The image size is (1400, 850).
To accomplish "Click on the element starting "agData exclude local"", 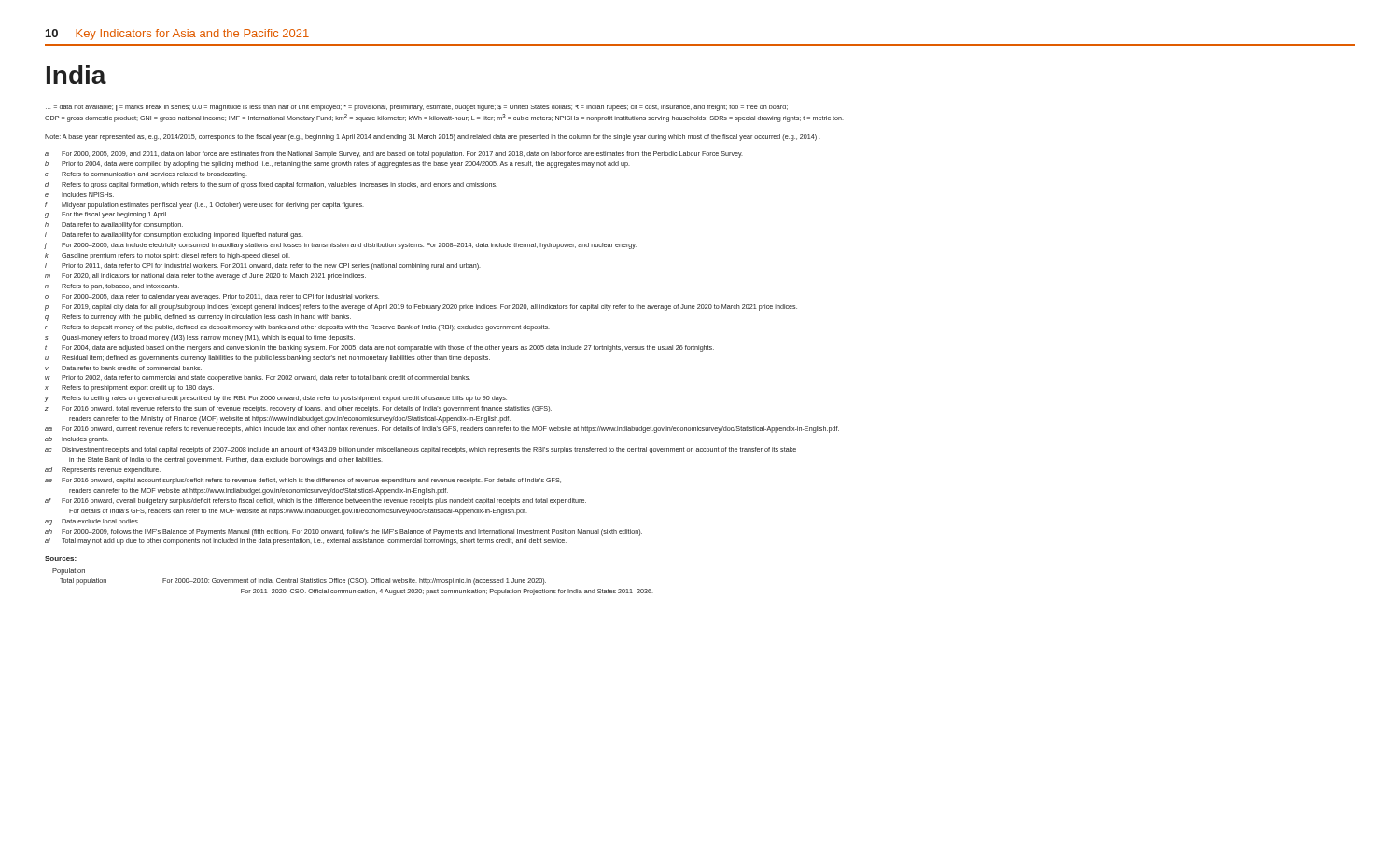I will coord(92,522).
